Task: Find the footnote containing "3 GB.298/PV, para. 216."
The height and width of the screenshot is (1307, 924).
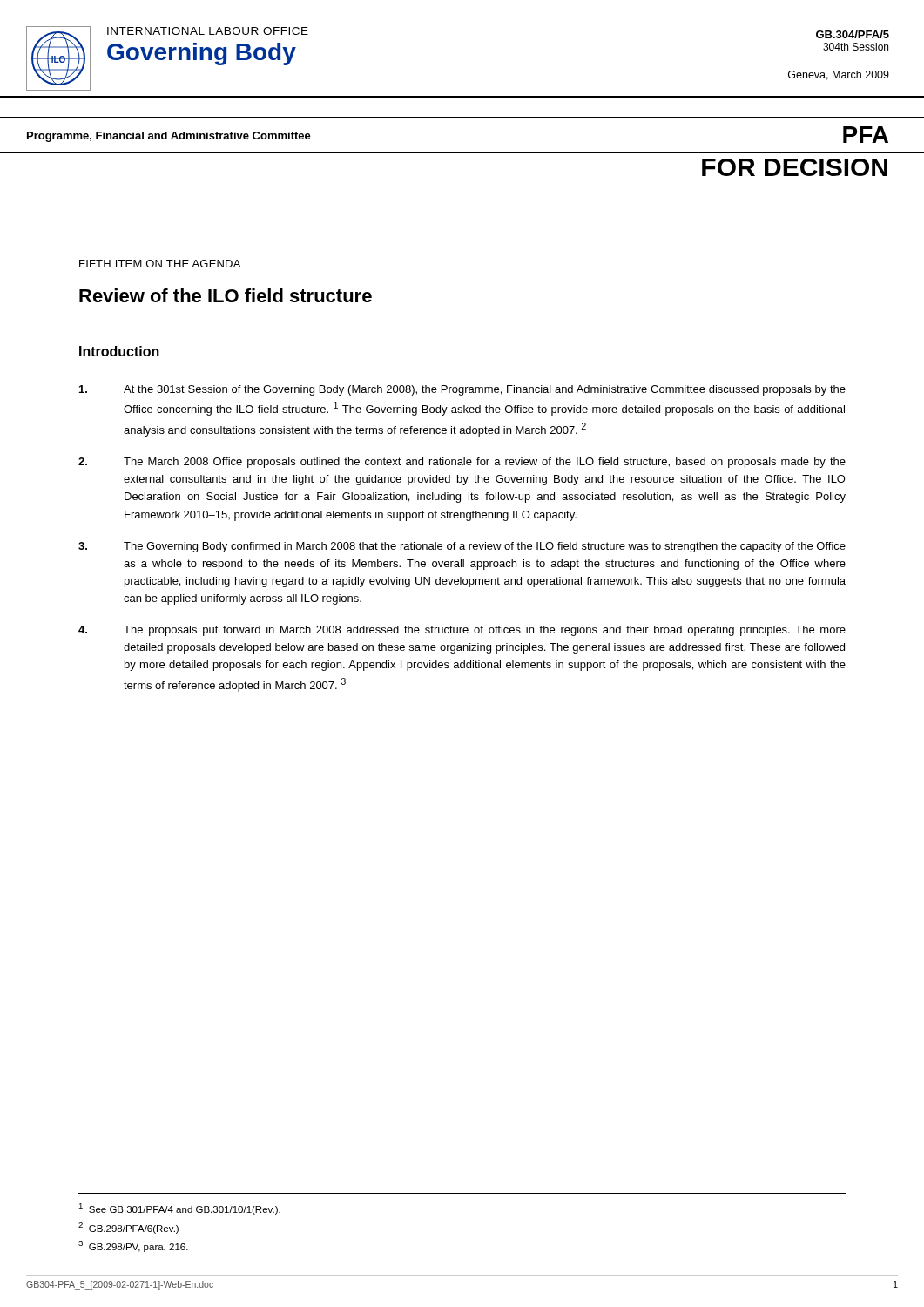Action: (133, 1245)
